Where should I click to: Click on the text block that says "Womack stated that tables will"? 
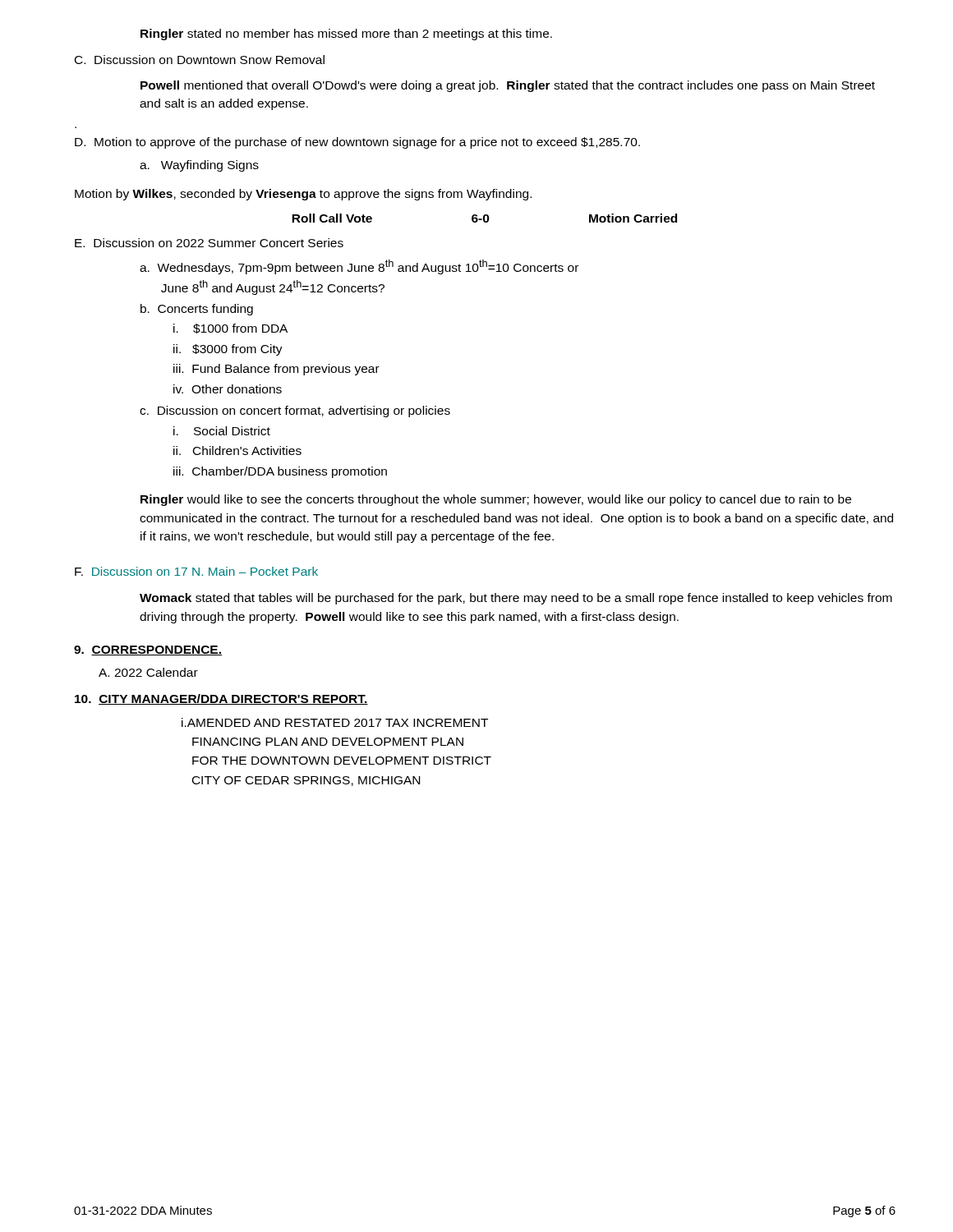click(x=516, y=607)
